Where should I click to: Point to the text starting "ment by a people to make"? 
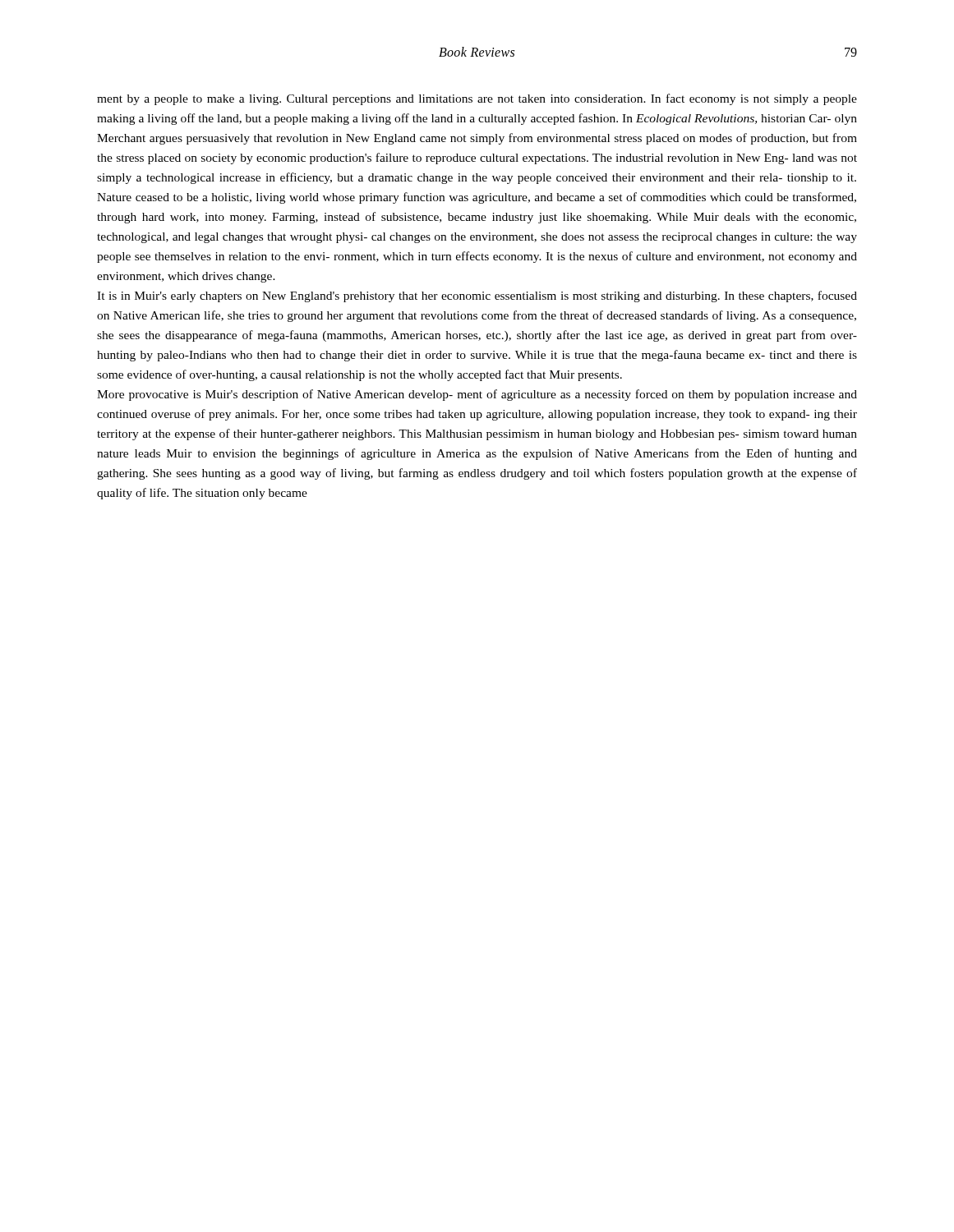pyautogui.click(x=477, y=296)
